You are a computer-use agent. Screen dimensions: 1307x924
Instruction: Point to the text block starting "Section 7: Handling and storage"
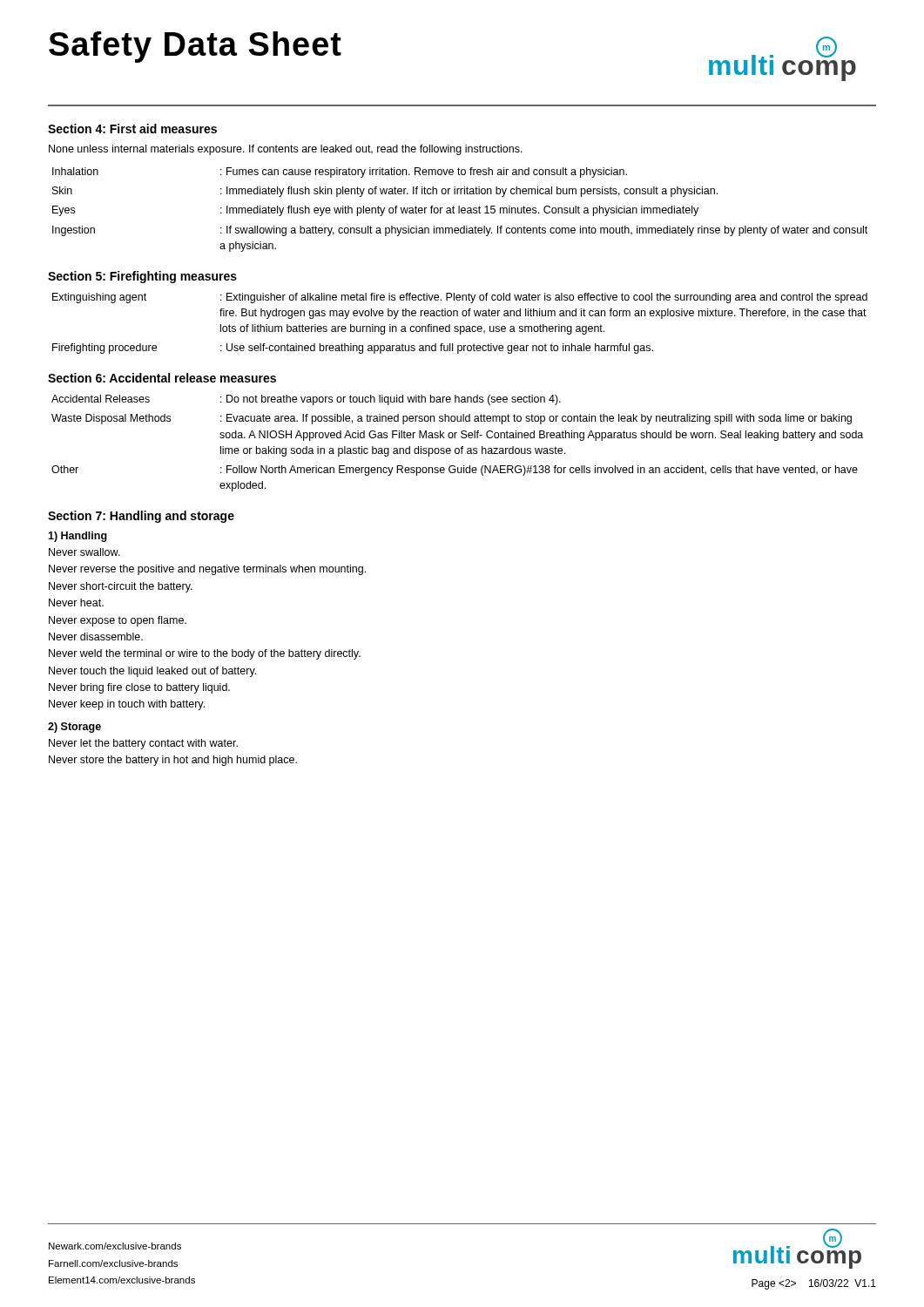click(141, 516)
